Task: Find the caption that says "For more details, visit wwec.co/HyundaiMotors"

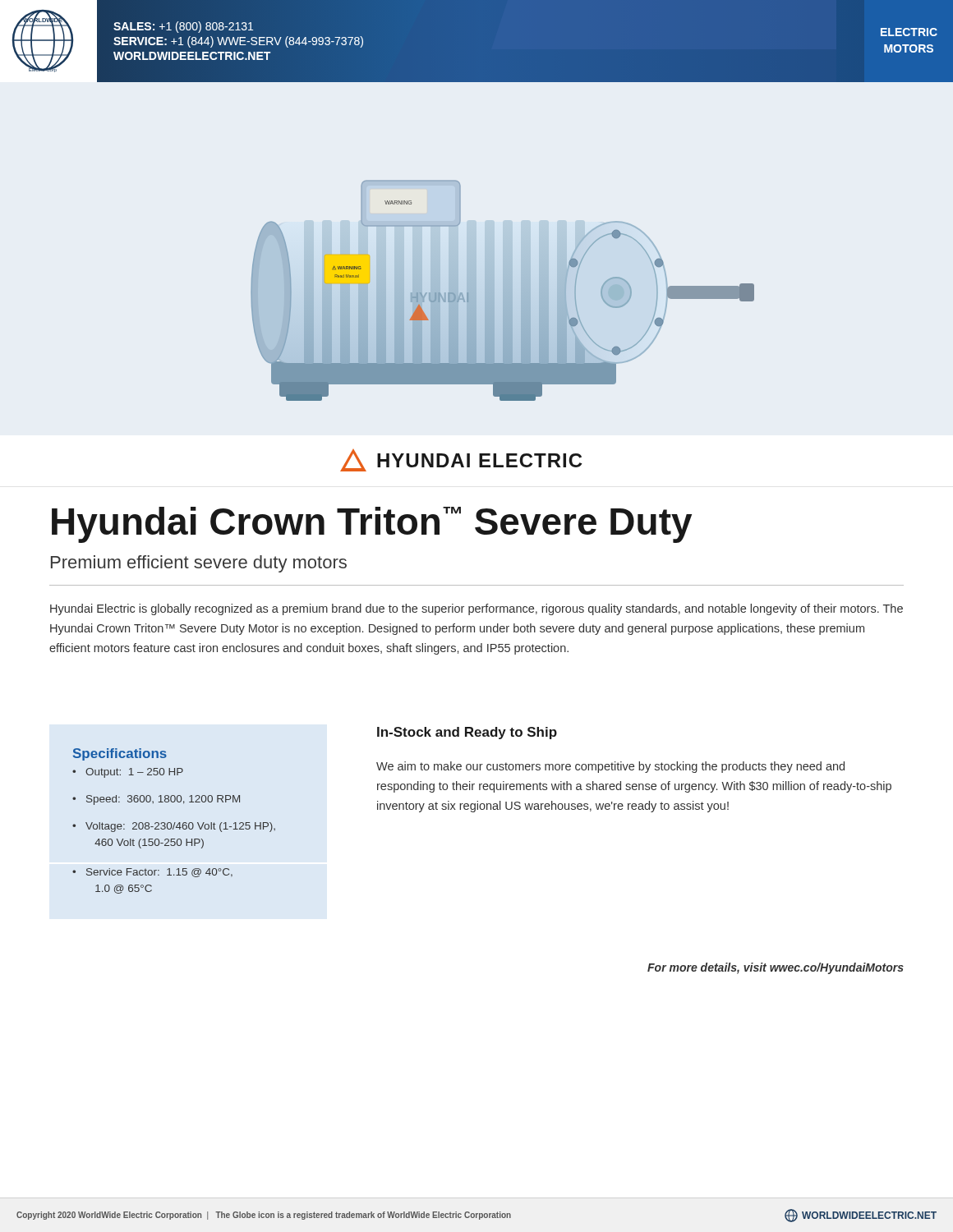Action: point(776,968)
